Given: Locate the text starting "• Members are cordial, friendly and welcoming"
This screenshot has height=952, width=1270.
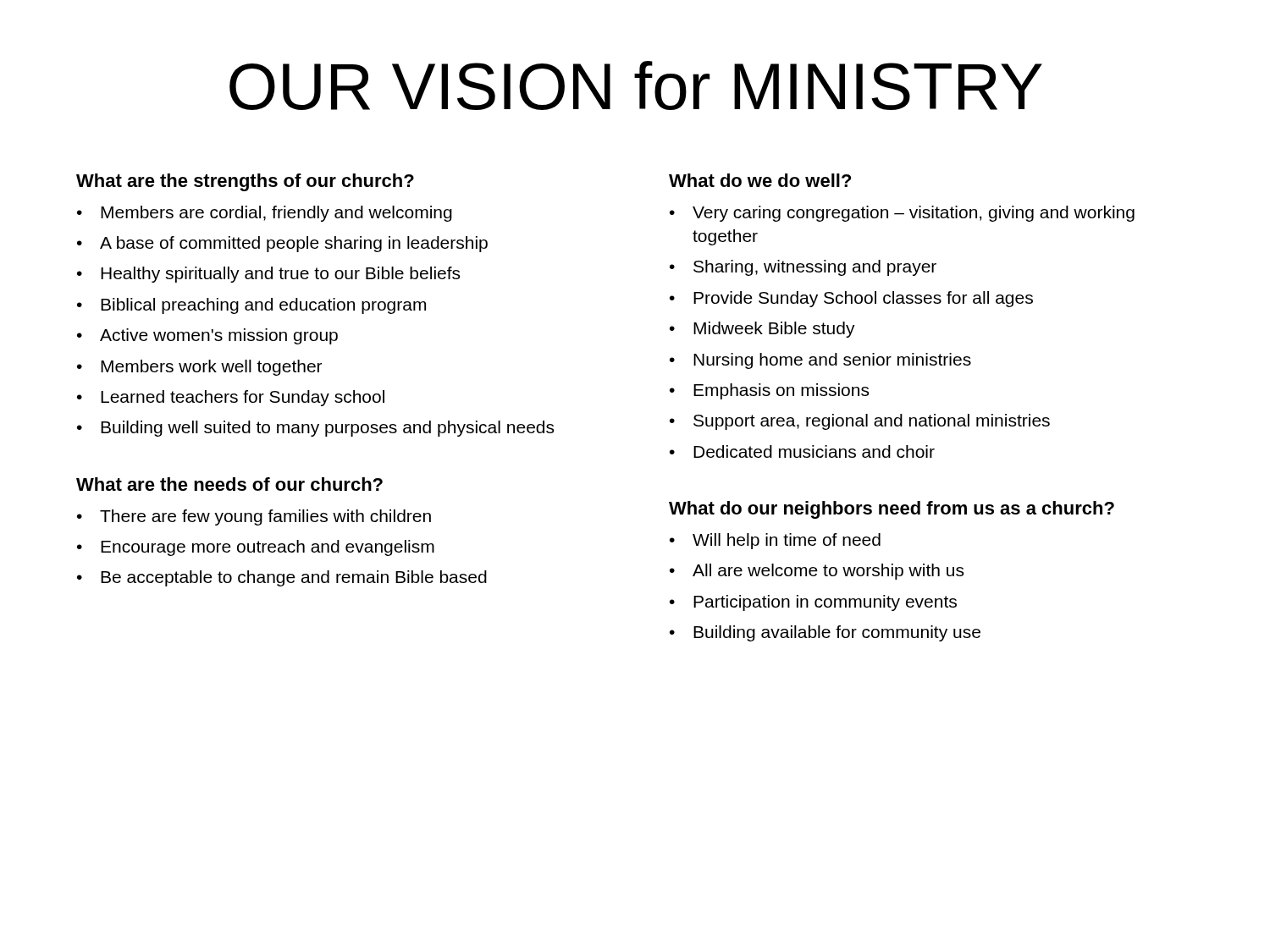Looking at the screenshot, I should tap(339, 212).
